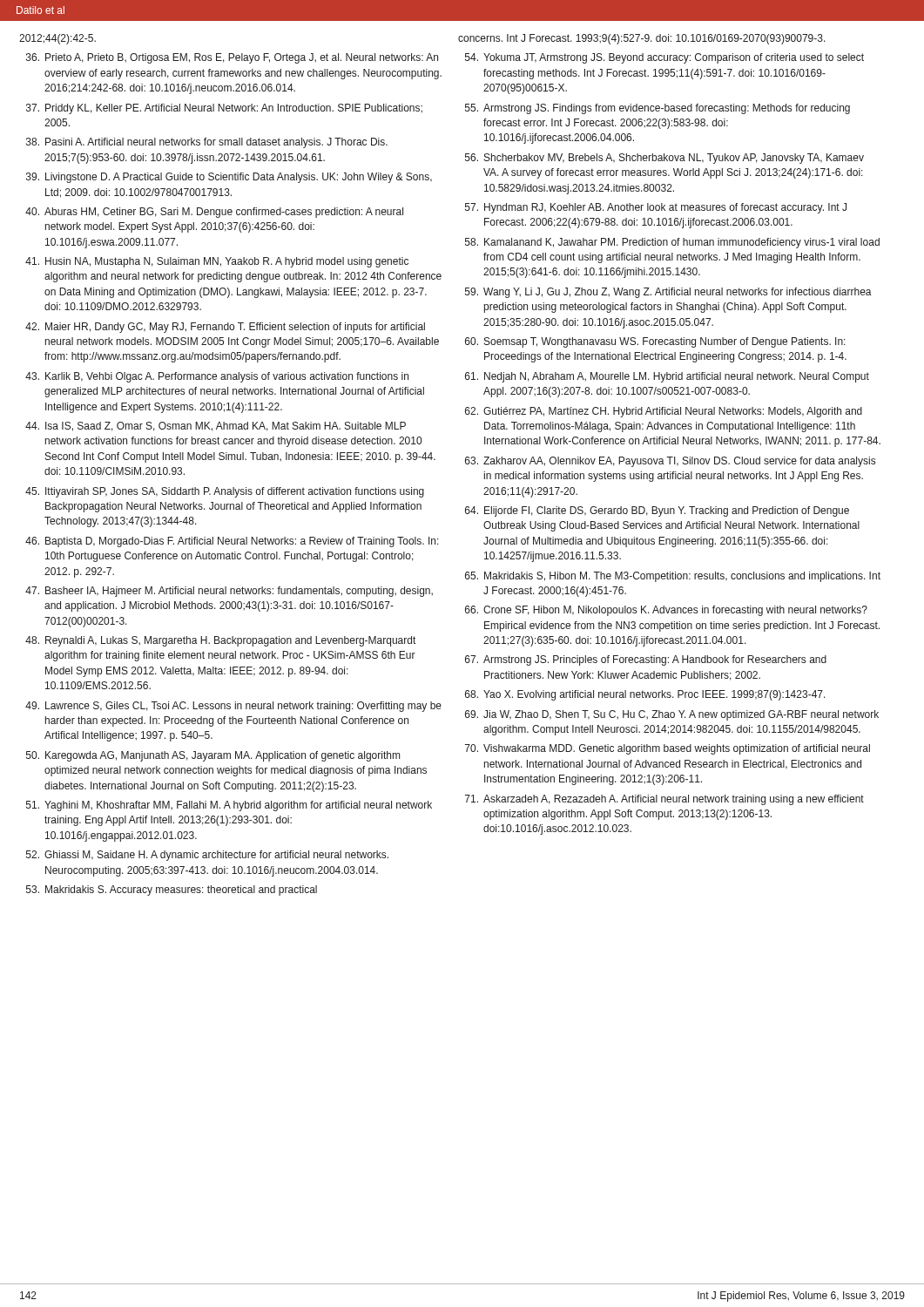The width and height of the screenshot is (924, 1307).
Task: Find the passage starting "54. Yokuma JT, Armstrong JS. Beyond"
Action: pyautogui.click(x=670, y=74)
